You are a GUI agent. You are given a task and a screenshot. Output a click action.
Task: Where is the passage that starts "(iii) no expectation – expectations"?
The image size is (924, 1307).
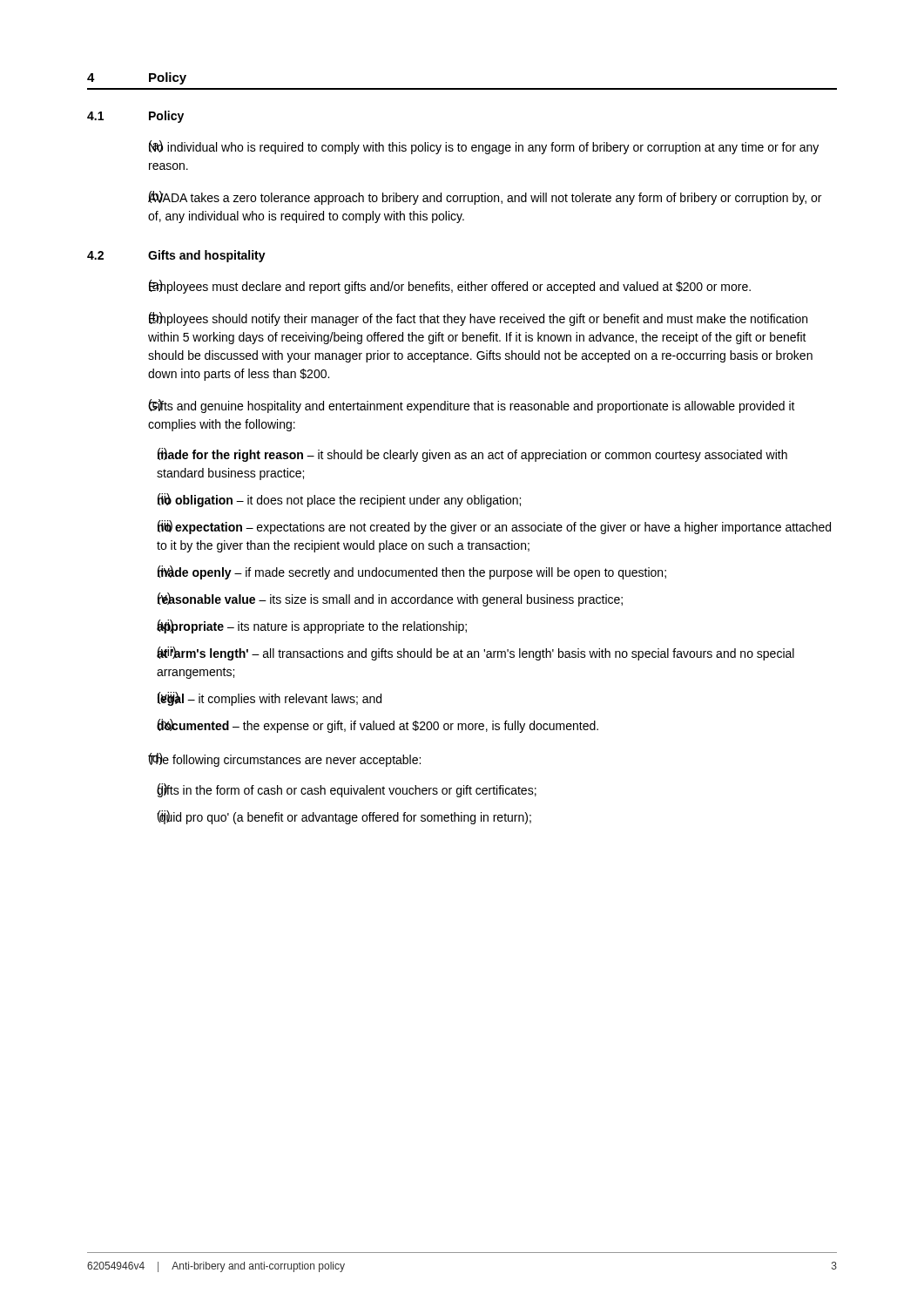click(462, 537)
